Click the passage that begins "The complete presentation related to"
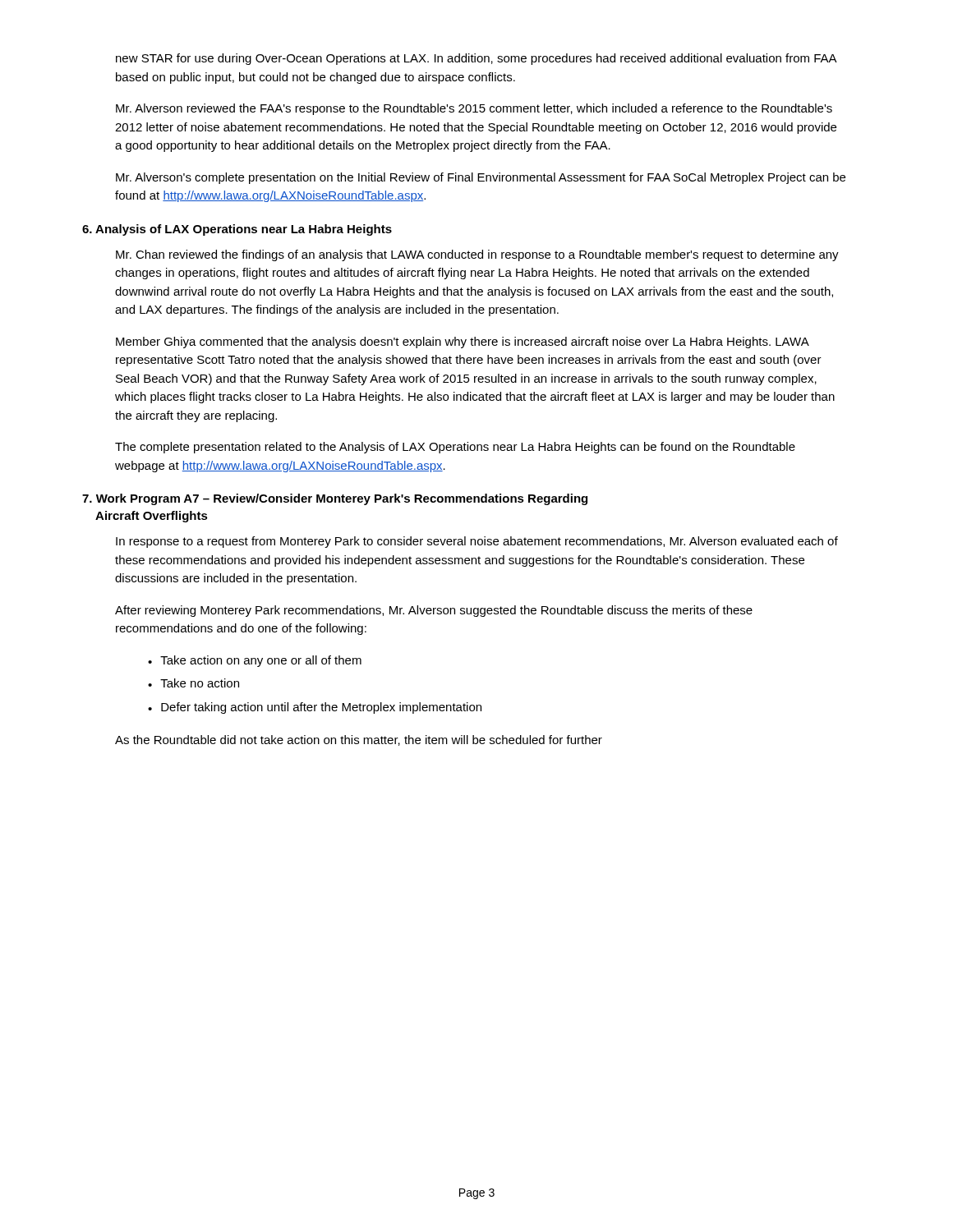Image resolution: width=953 pixels, height=1232 pixels. (455, 456)
